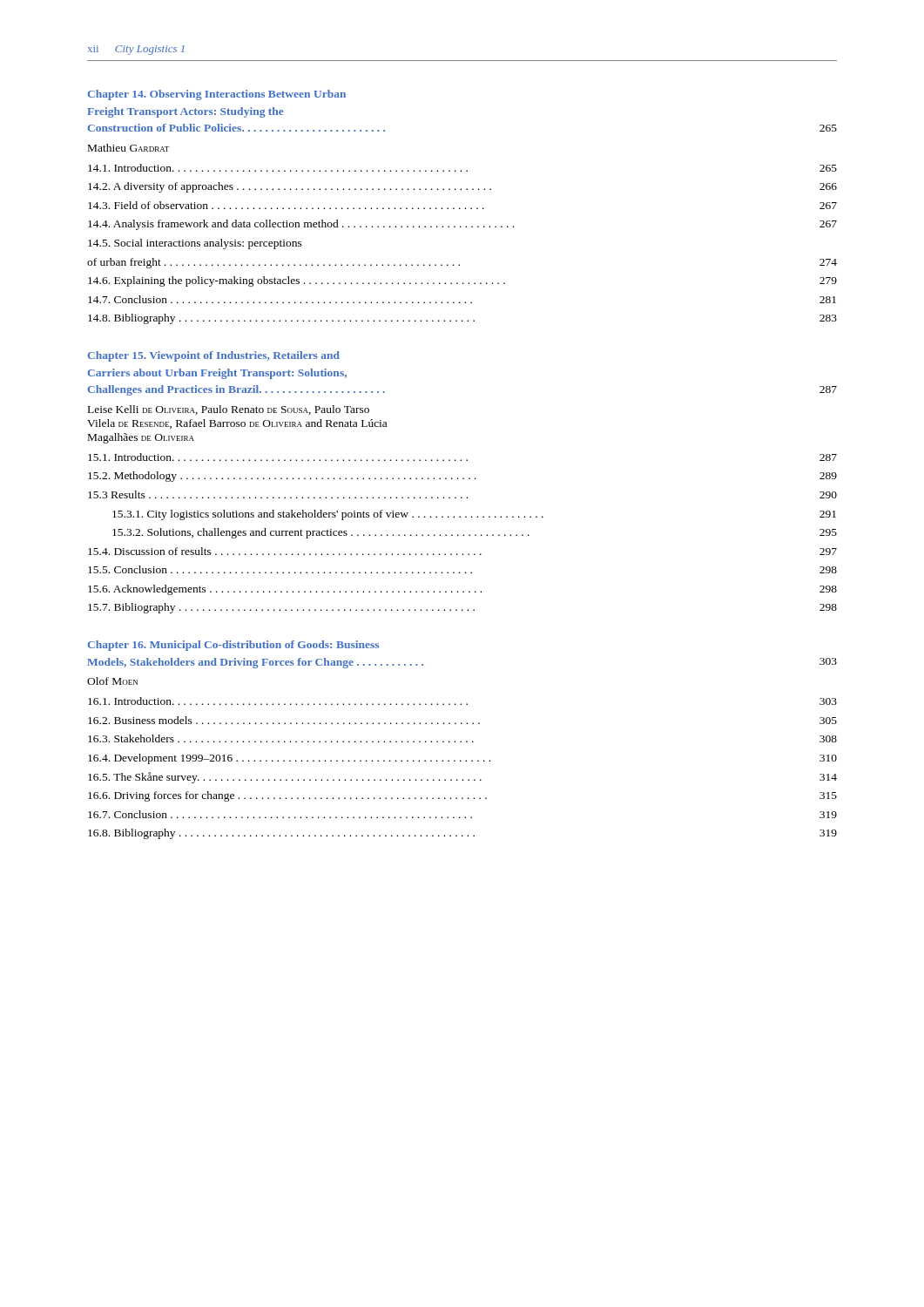Point to the block starting "15.5. Conclusion . . ."
The width and height of the screenshot is (924, 1307).
coord(462,570)
